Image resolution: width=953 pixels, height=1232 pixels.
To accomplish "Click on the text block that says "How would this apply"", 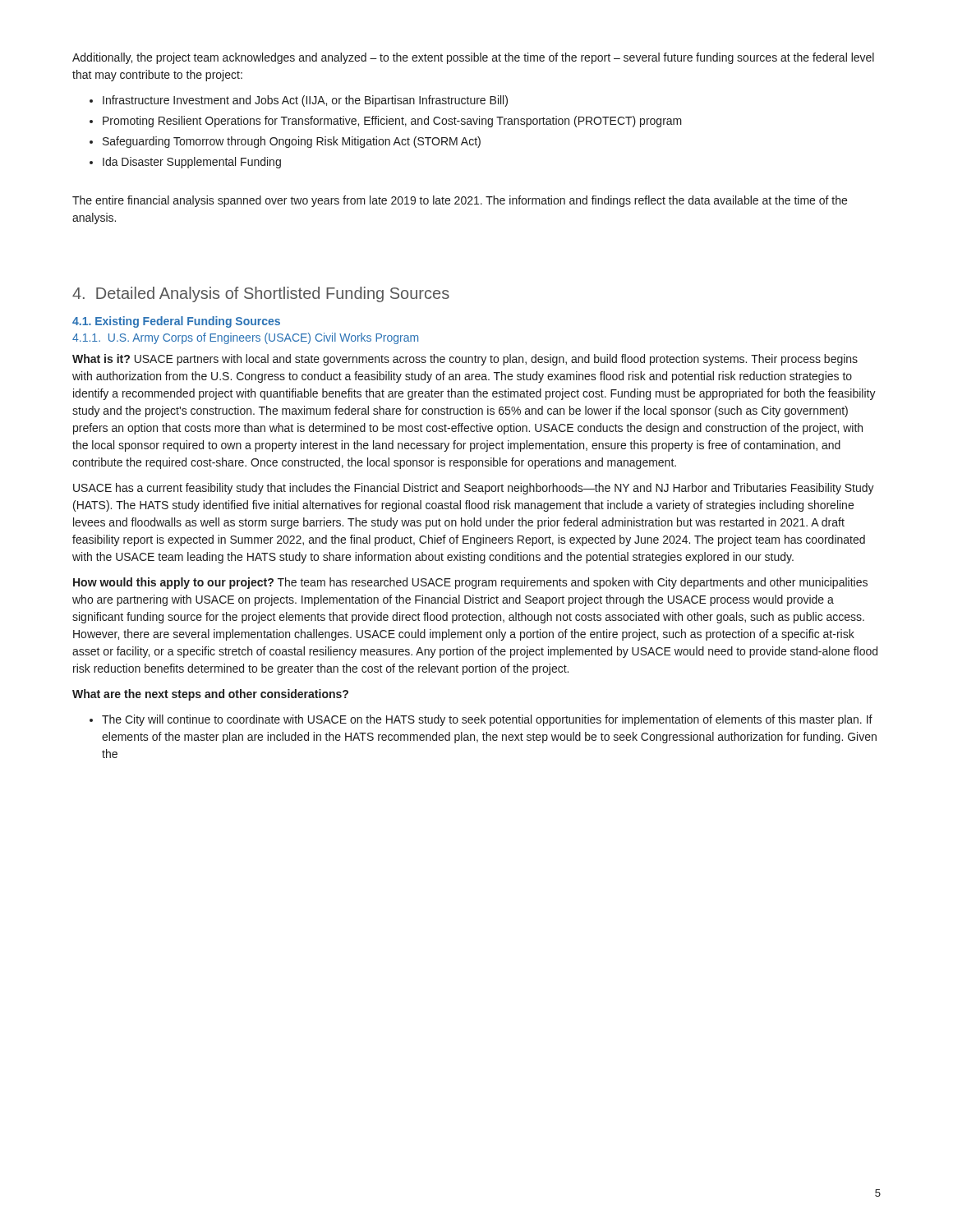I will tap(476, 626).
